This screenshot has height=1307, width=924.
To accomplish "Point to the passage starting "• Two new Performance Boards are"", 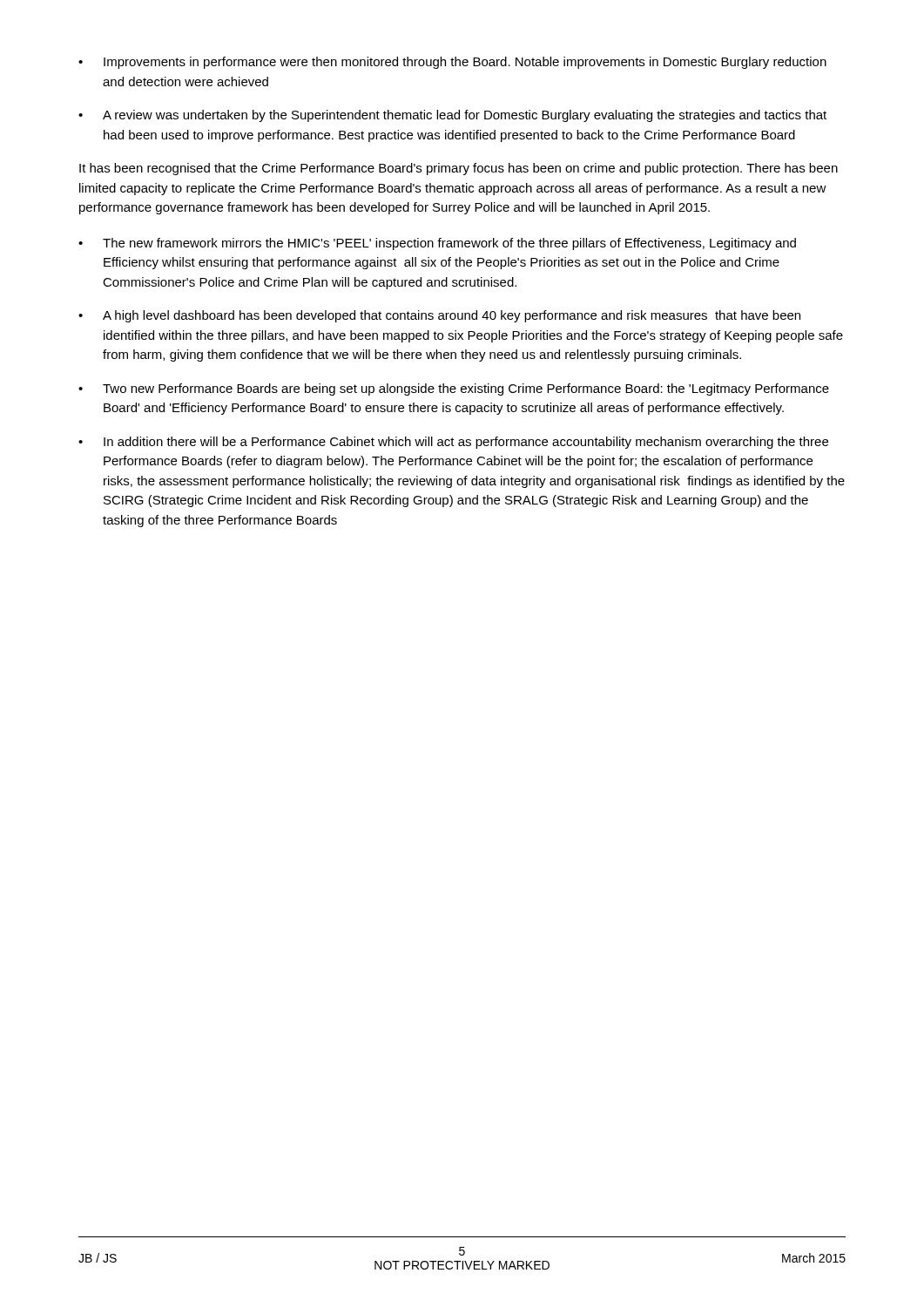I will click(462, 398).
